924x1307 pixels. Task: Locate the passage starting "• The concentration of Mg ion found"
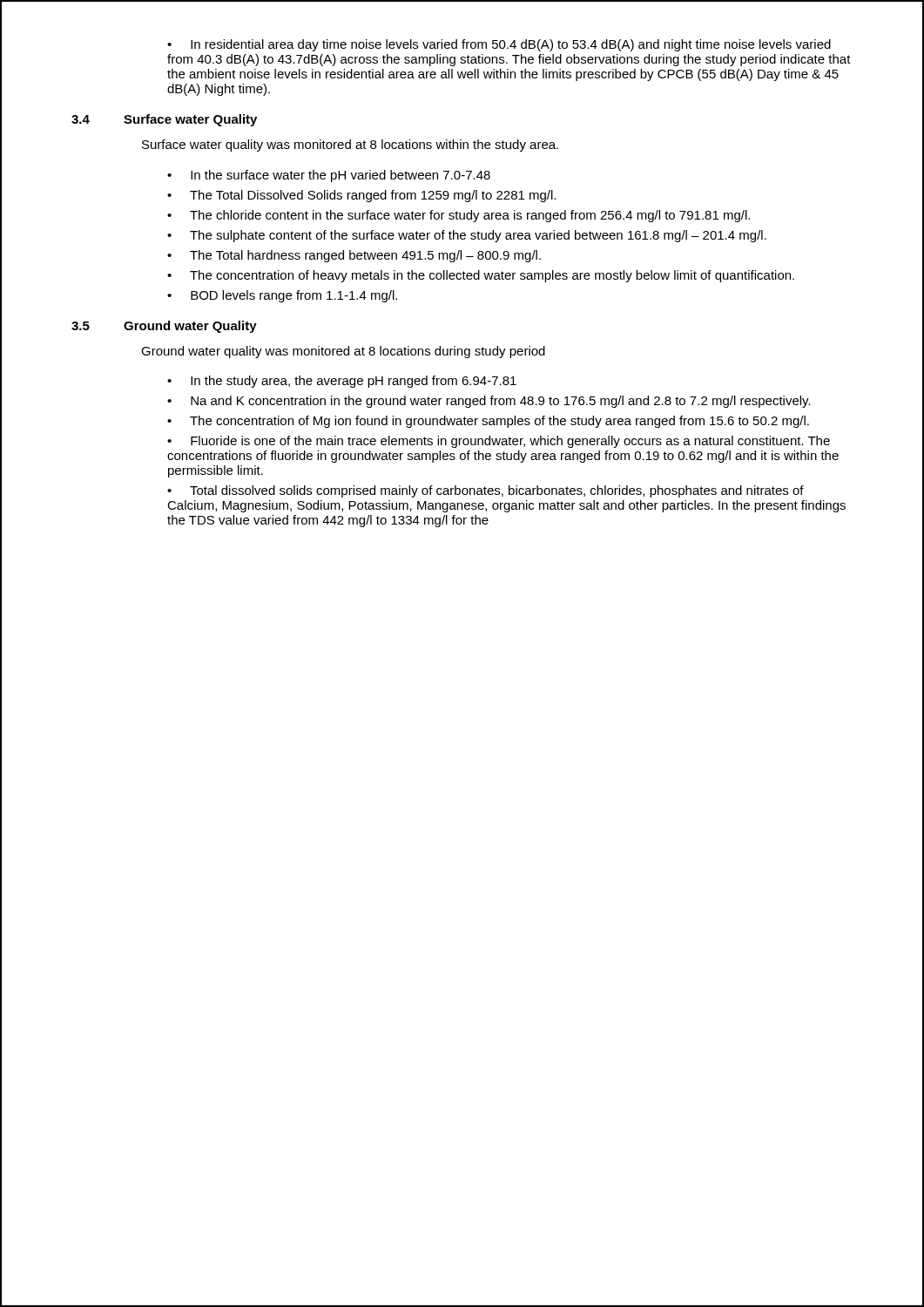pyautogui.click(x=489, y=420)
